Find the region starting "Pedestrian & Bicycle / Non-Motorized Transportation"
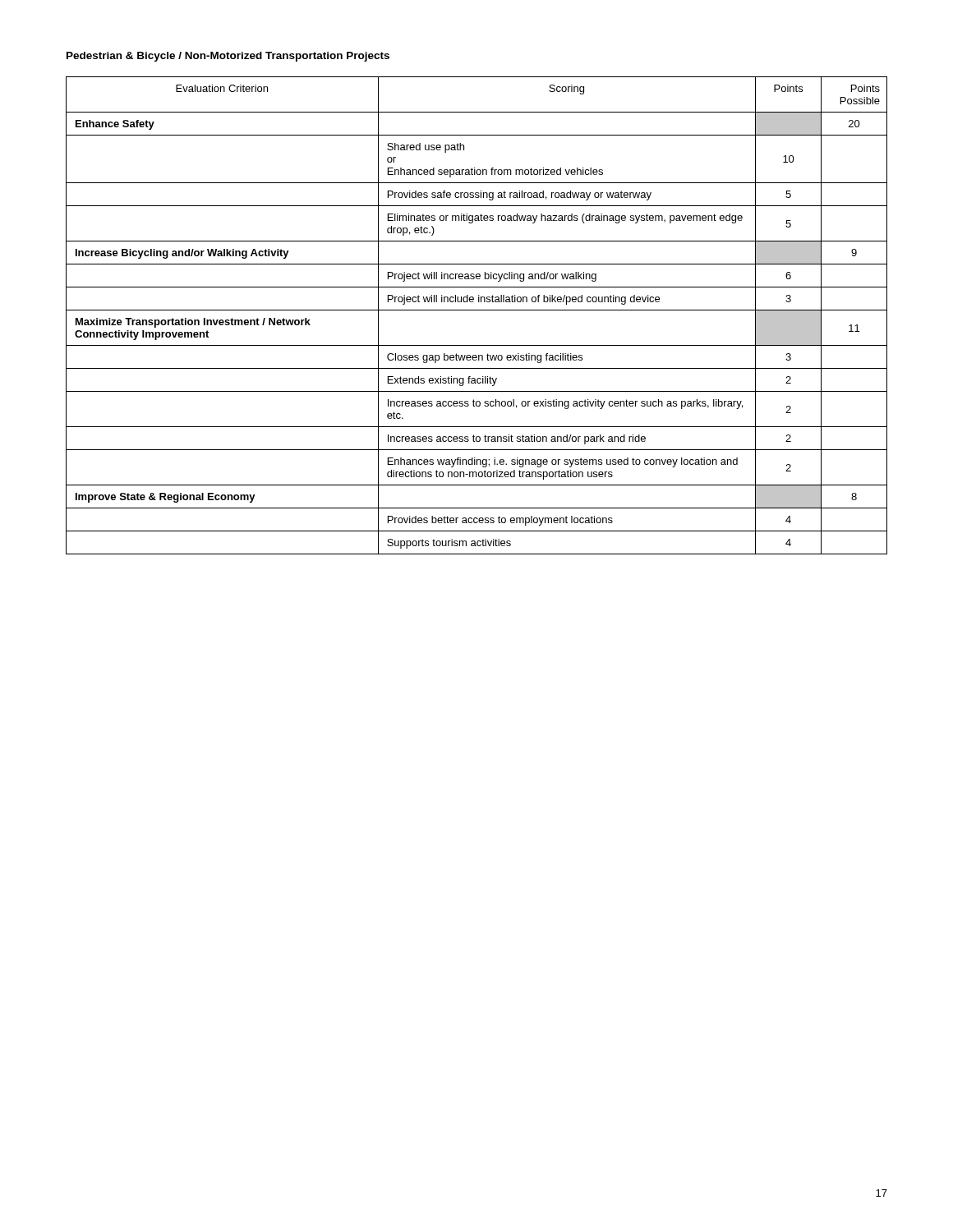This screenshot has width=953, height=1232. (x=228, y=55)
